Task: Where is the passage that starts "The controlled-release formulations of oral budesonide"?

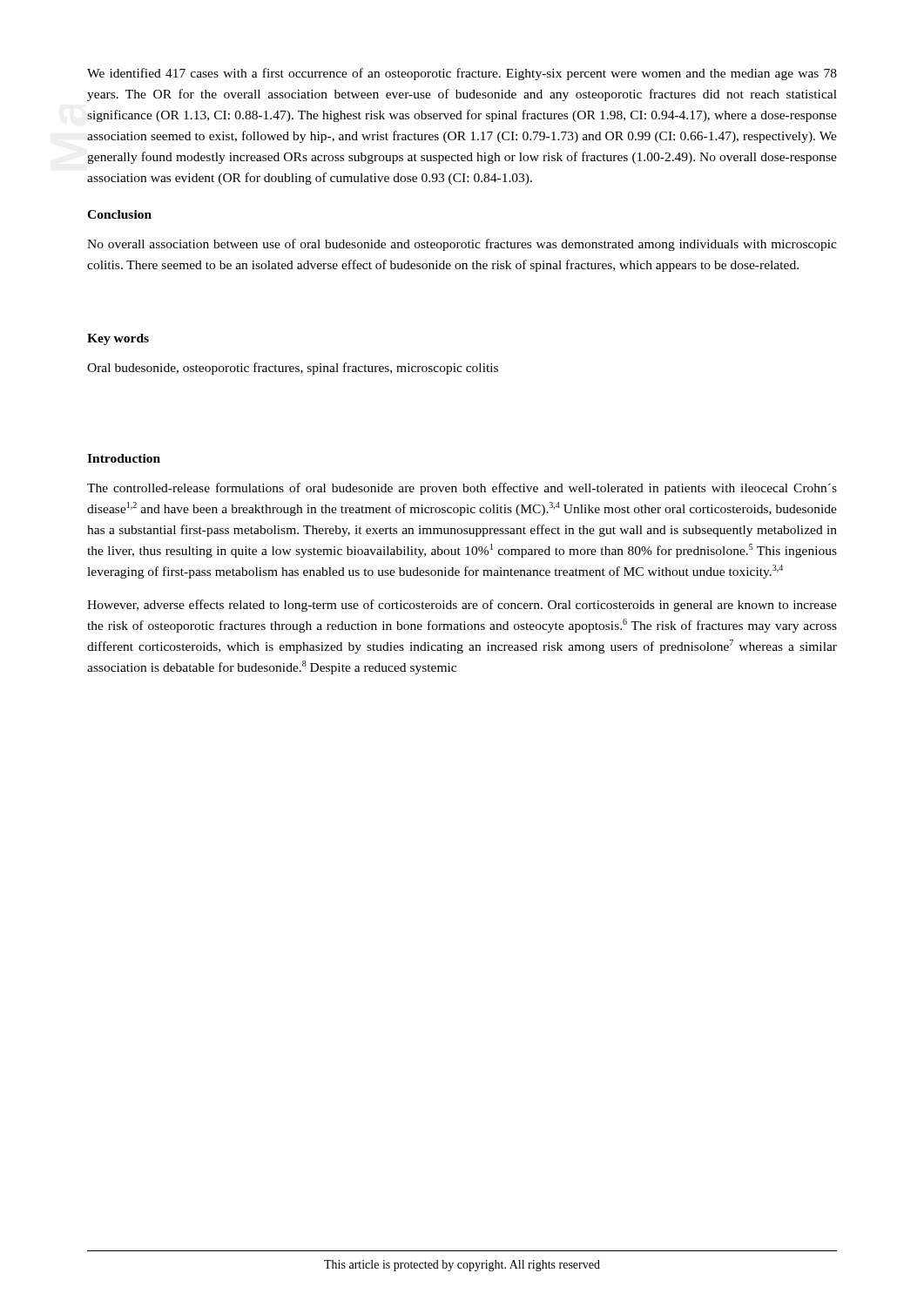Action: tap(462, 530)
